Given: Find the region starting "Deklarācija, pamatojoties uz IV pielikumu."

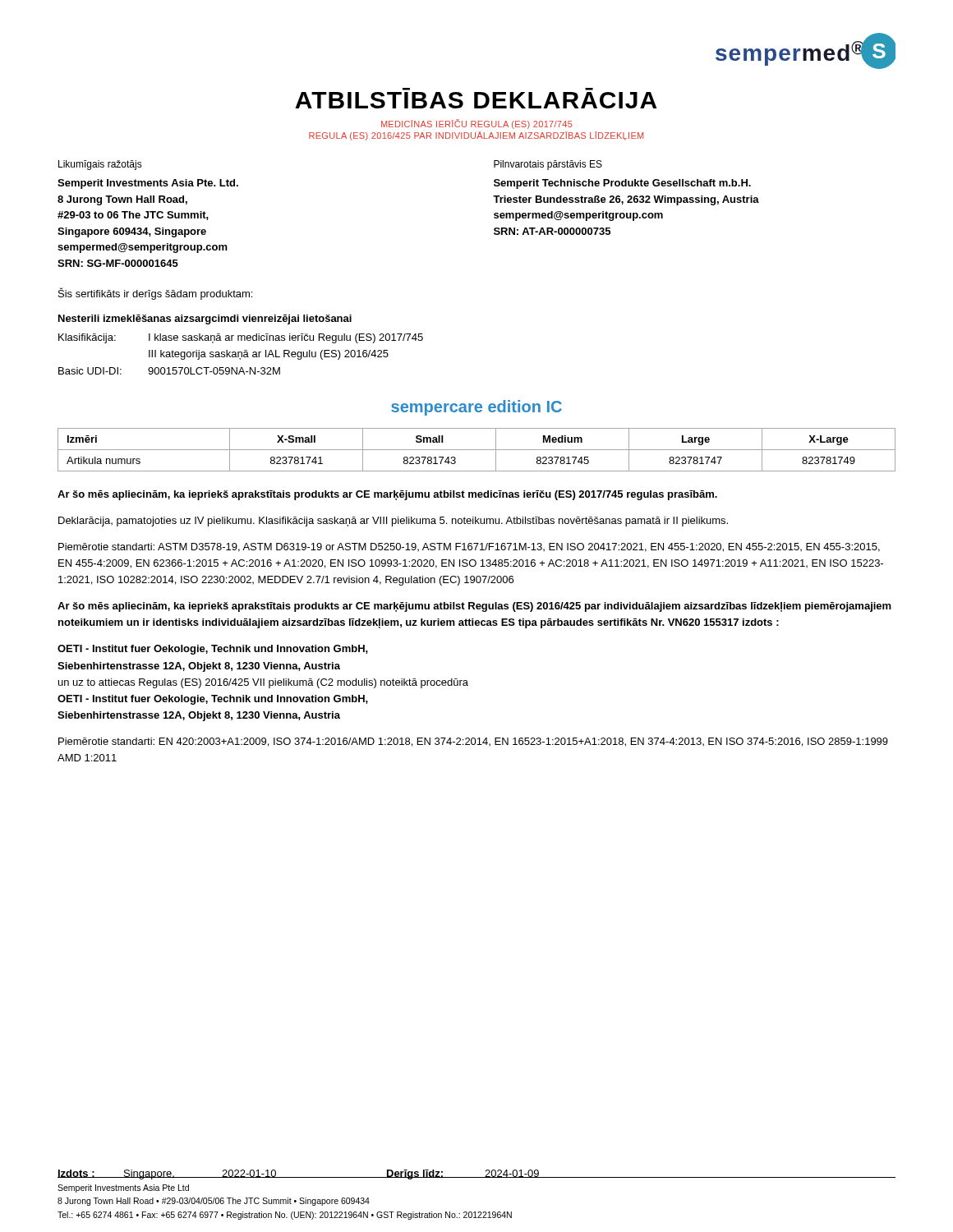Looking at the screenshot, I should (393, 520).
